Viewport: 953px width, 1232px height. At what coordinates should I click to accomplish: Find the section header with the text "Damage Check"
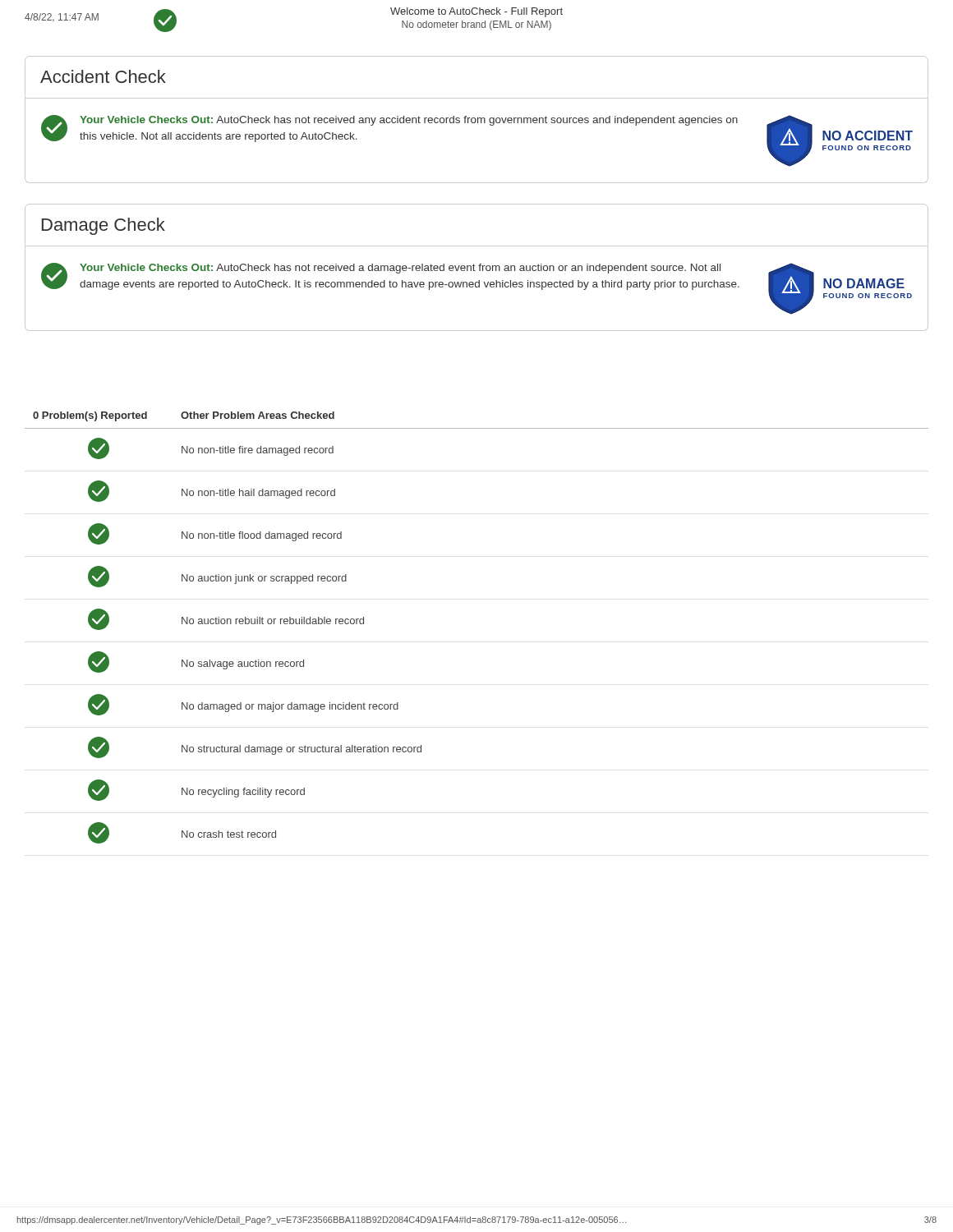tap(103, 225)
